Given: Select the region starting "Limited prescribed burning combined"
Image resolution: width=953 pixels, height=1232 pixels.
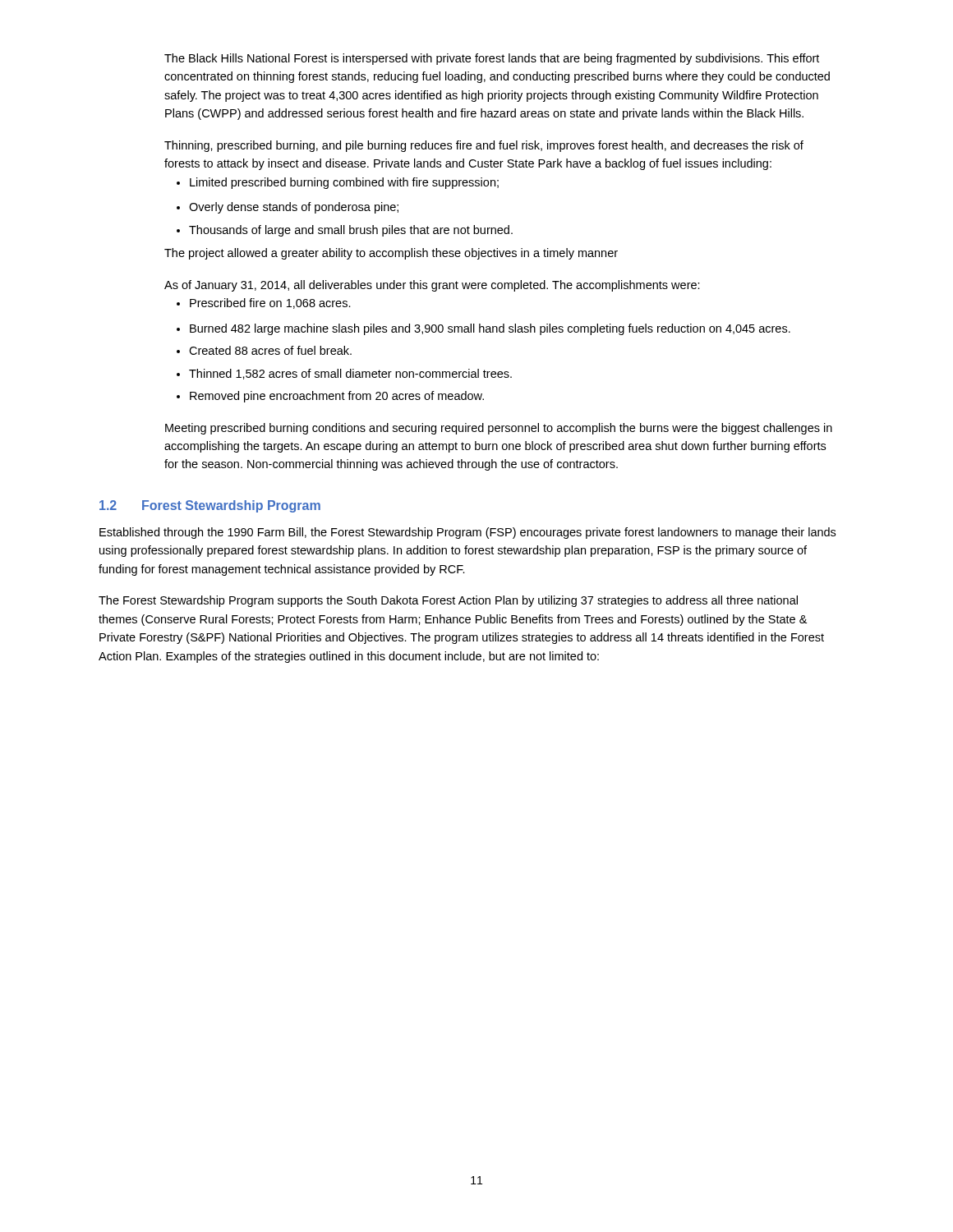Looking at the screenshot, I should click(501, 182).
